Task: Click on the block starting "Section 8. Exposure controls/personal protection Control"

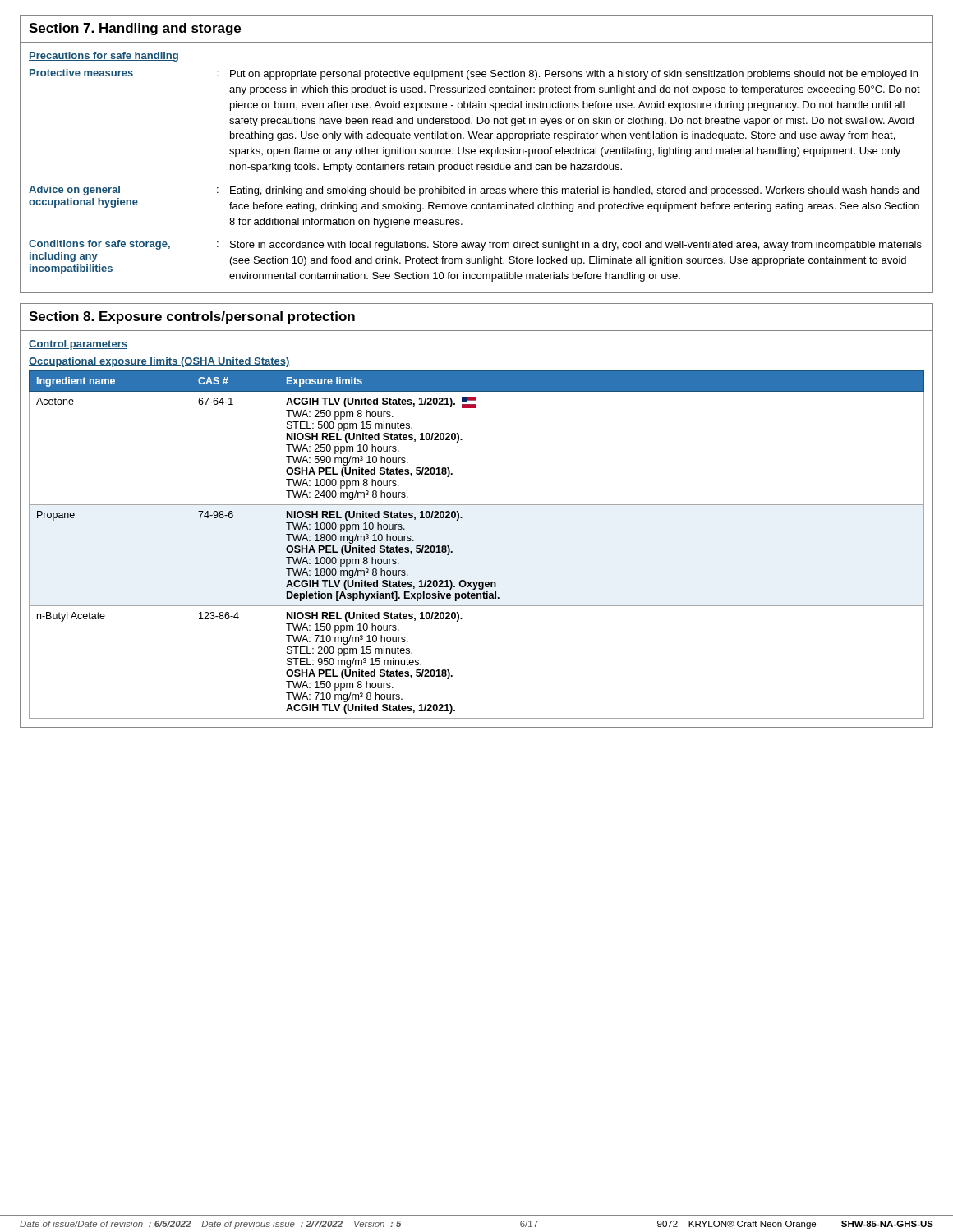Action: point(476,515)
